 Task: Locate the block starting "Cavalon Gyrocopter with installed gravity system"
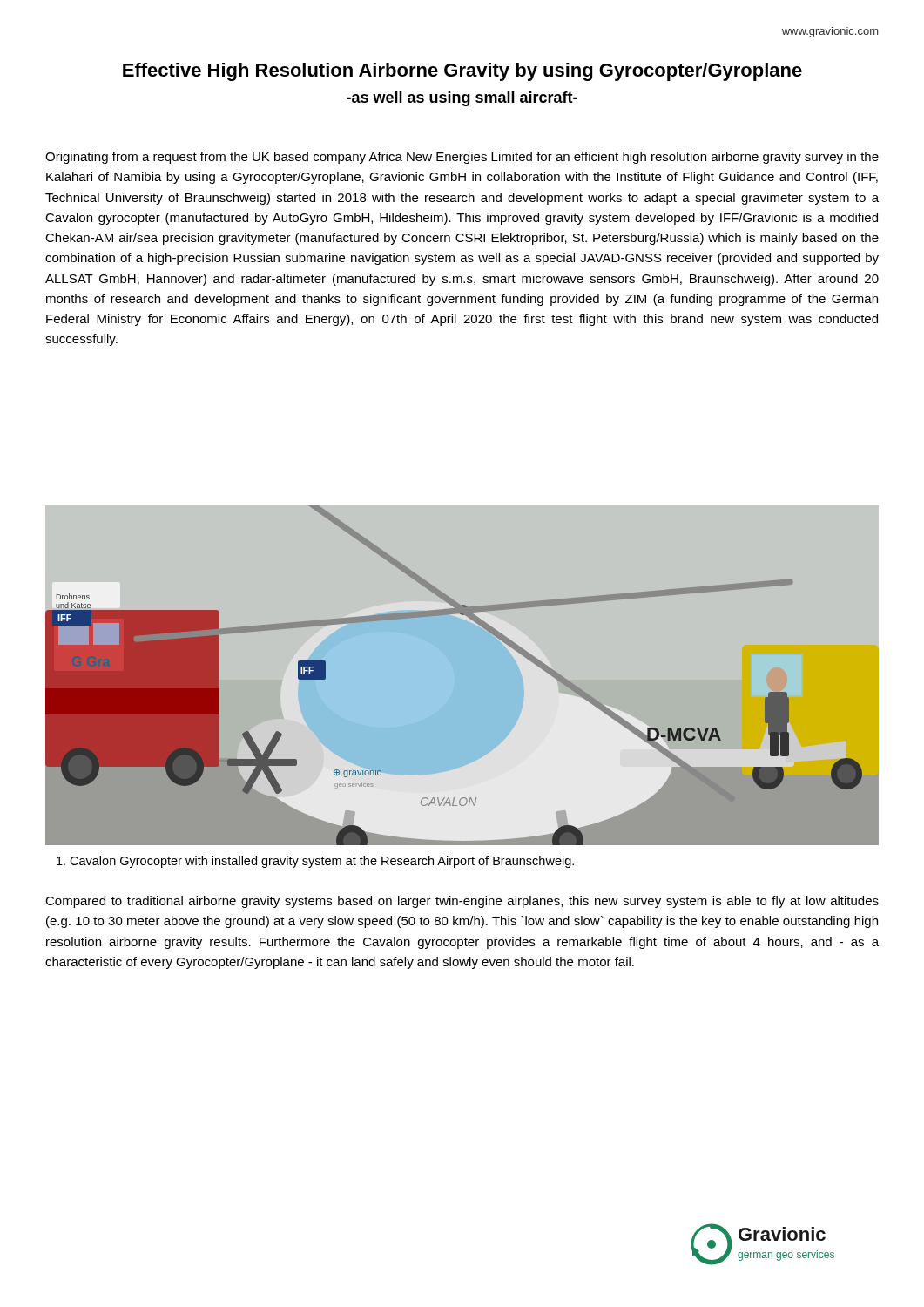[462, 862]
